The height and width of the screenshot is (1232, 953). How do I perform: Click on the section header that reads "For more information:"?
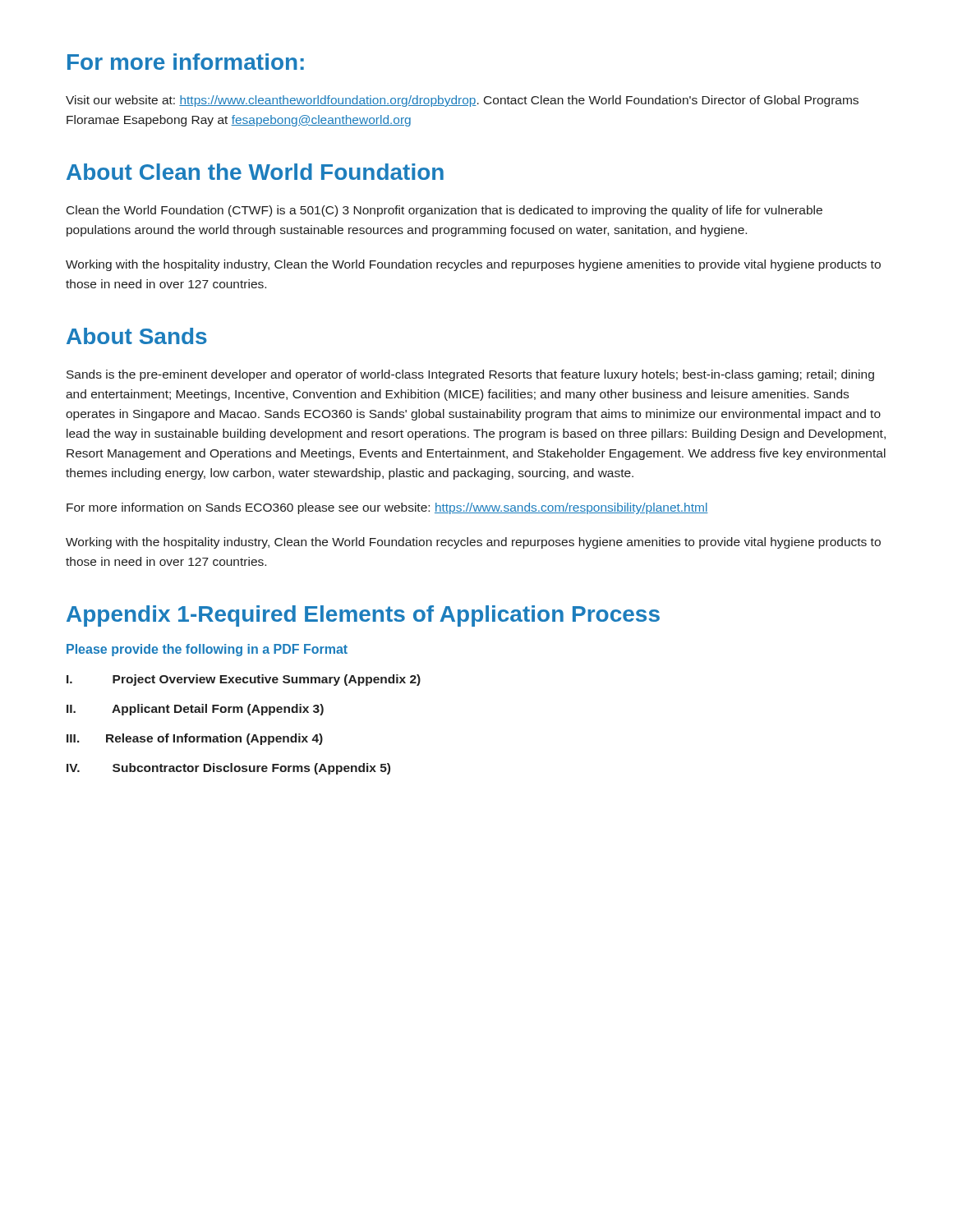pyautogui.click(x=186, y=62)
